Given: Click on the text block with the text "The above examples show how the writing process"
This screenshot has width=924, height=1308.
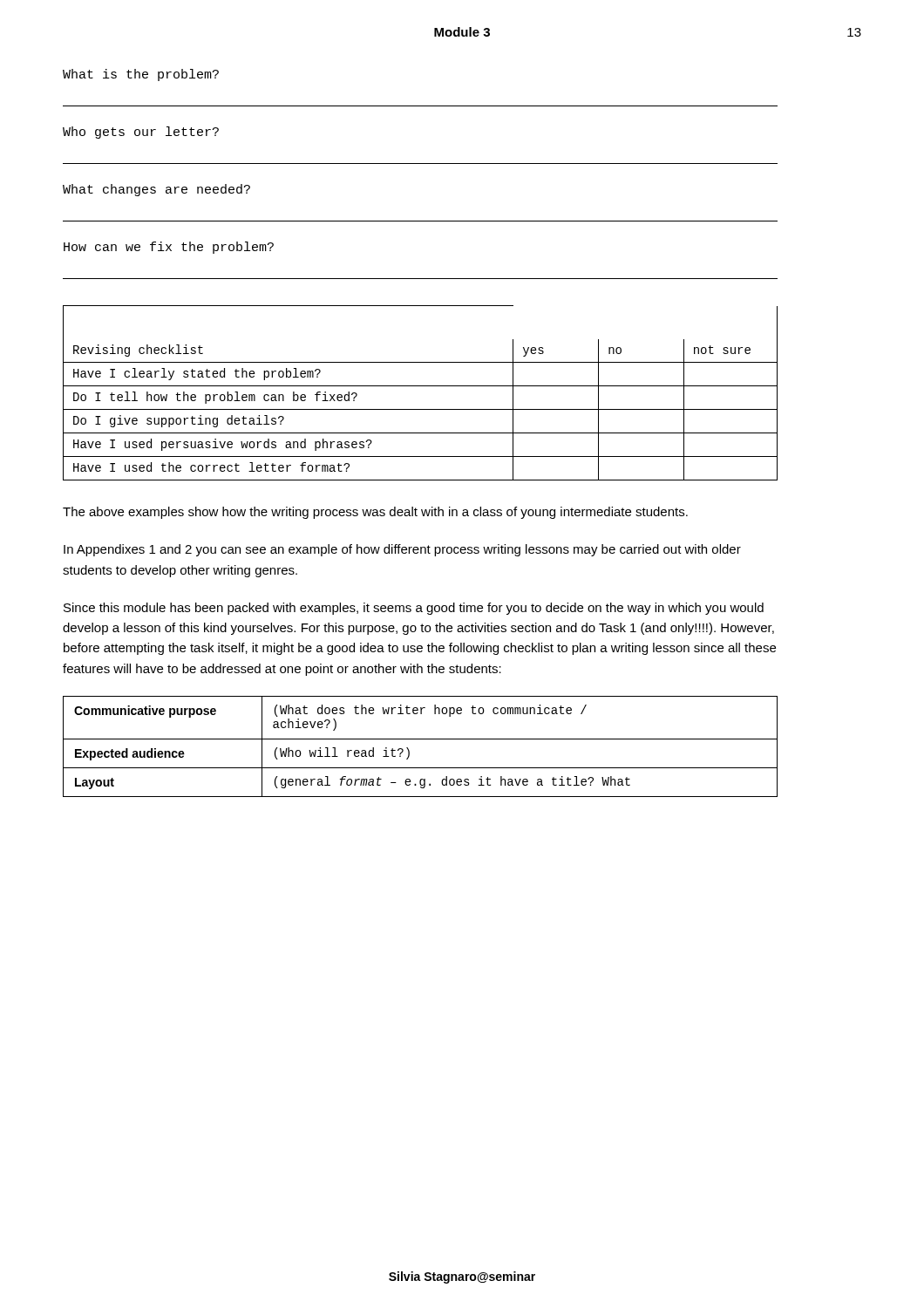Looking at the screenshot, I should [x=376, y=511].
